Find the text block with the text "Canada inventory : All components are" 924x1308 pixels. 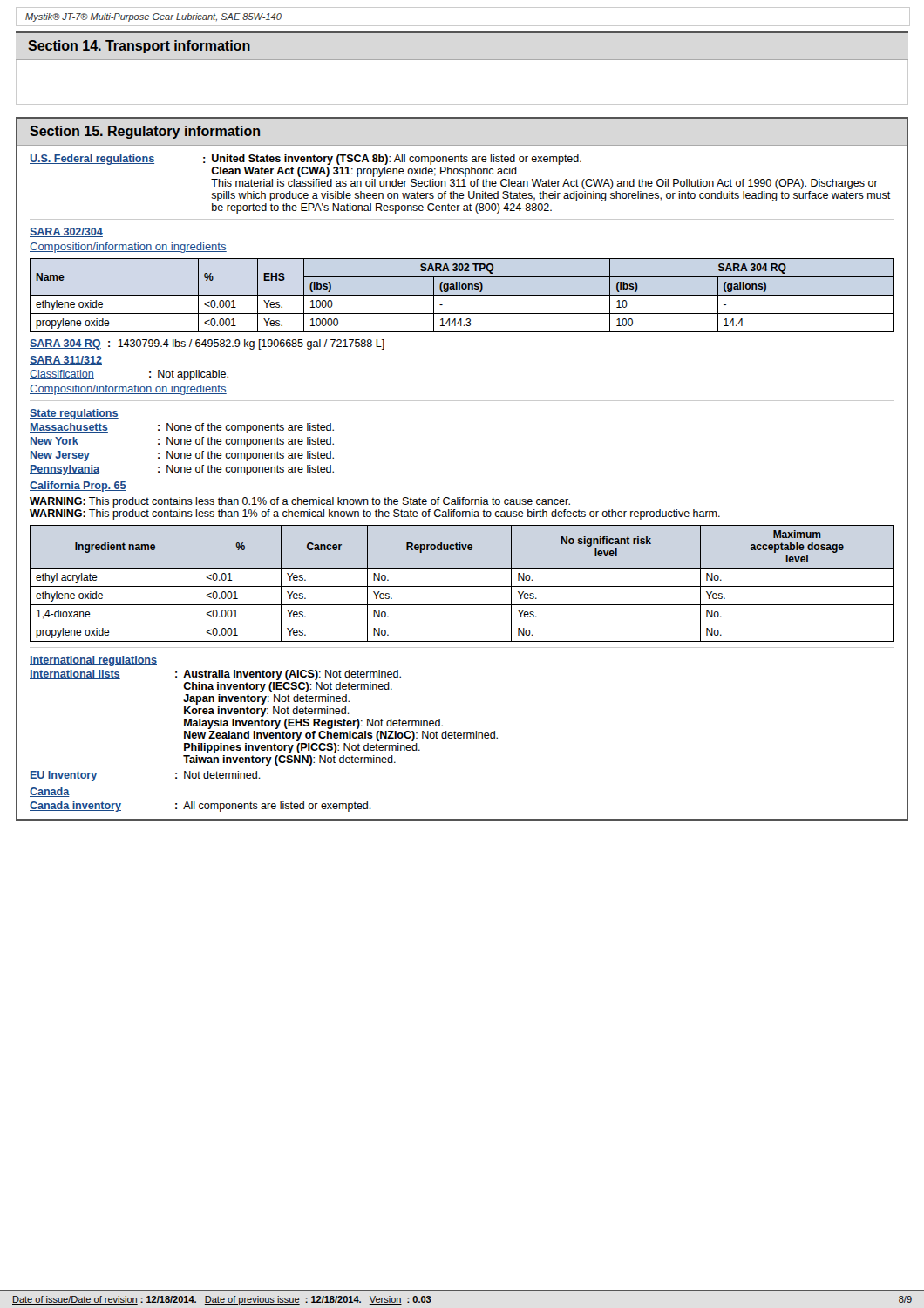tap(201, 806)
